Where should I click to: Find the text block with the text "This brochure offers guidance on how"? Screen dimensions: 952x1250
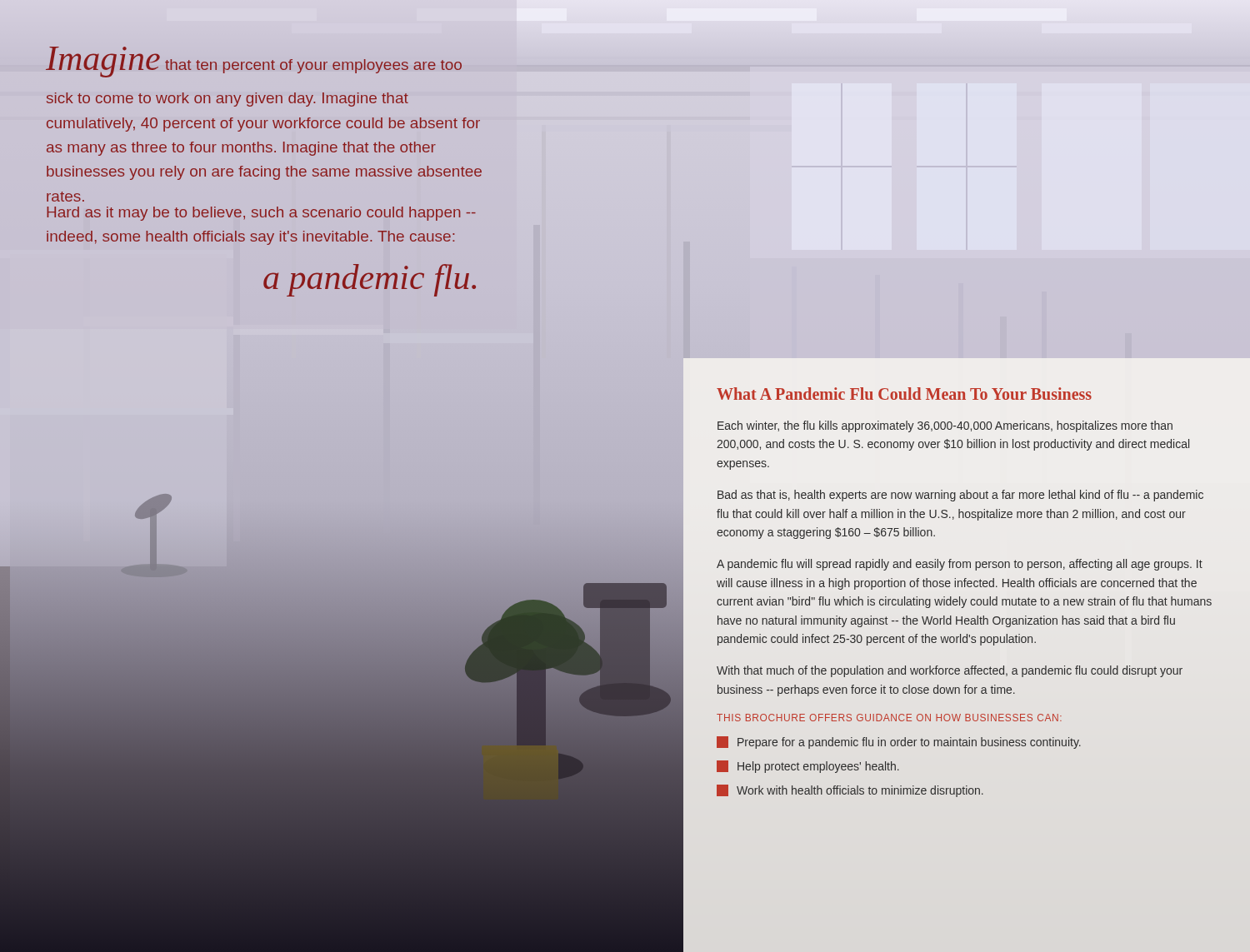(x=890, y=718)
